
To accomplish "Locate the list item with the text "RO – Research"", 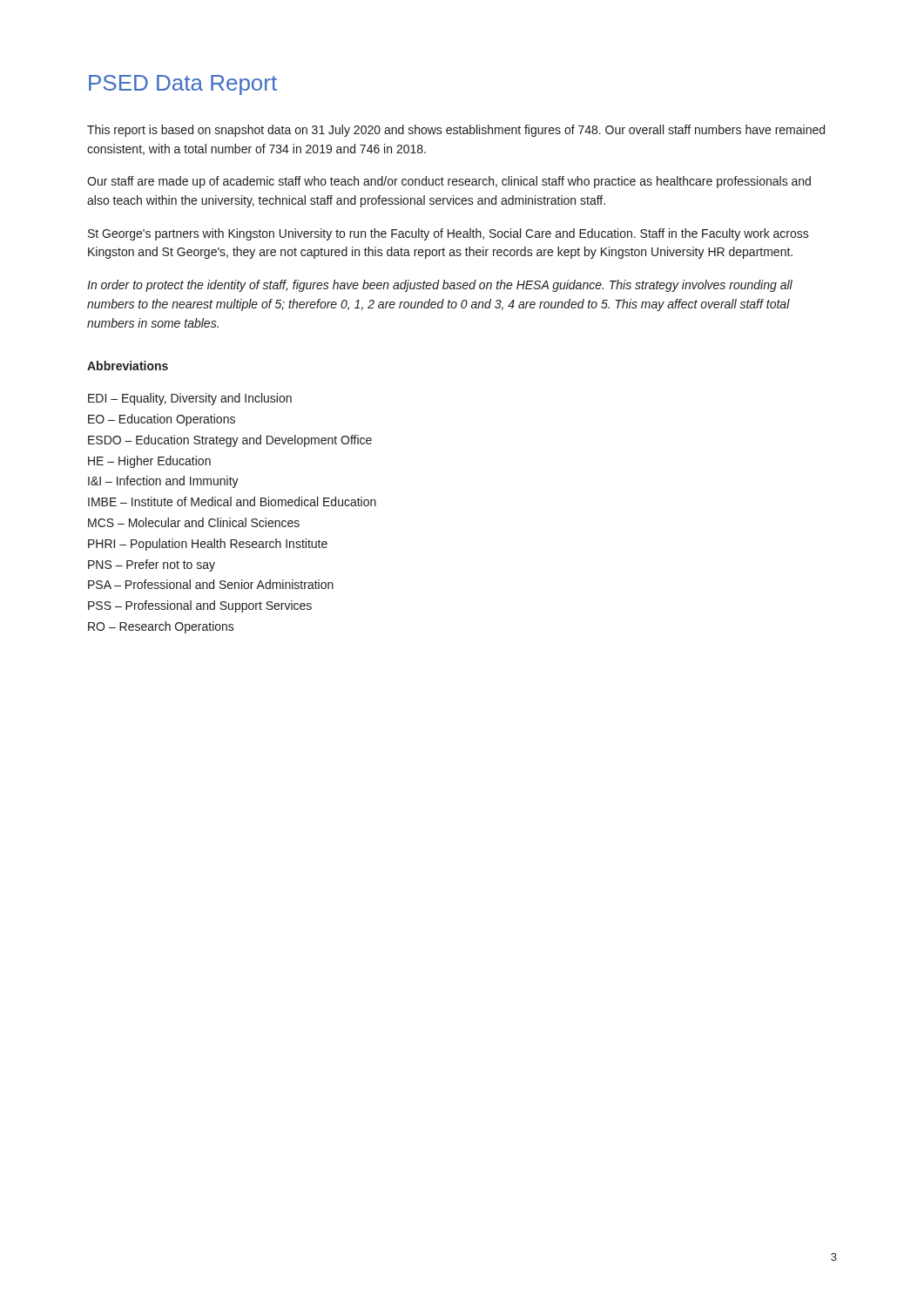I will point(161,626).
